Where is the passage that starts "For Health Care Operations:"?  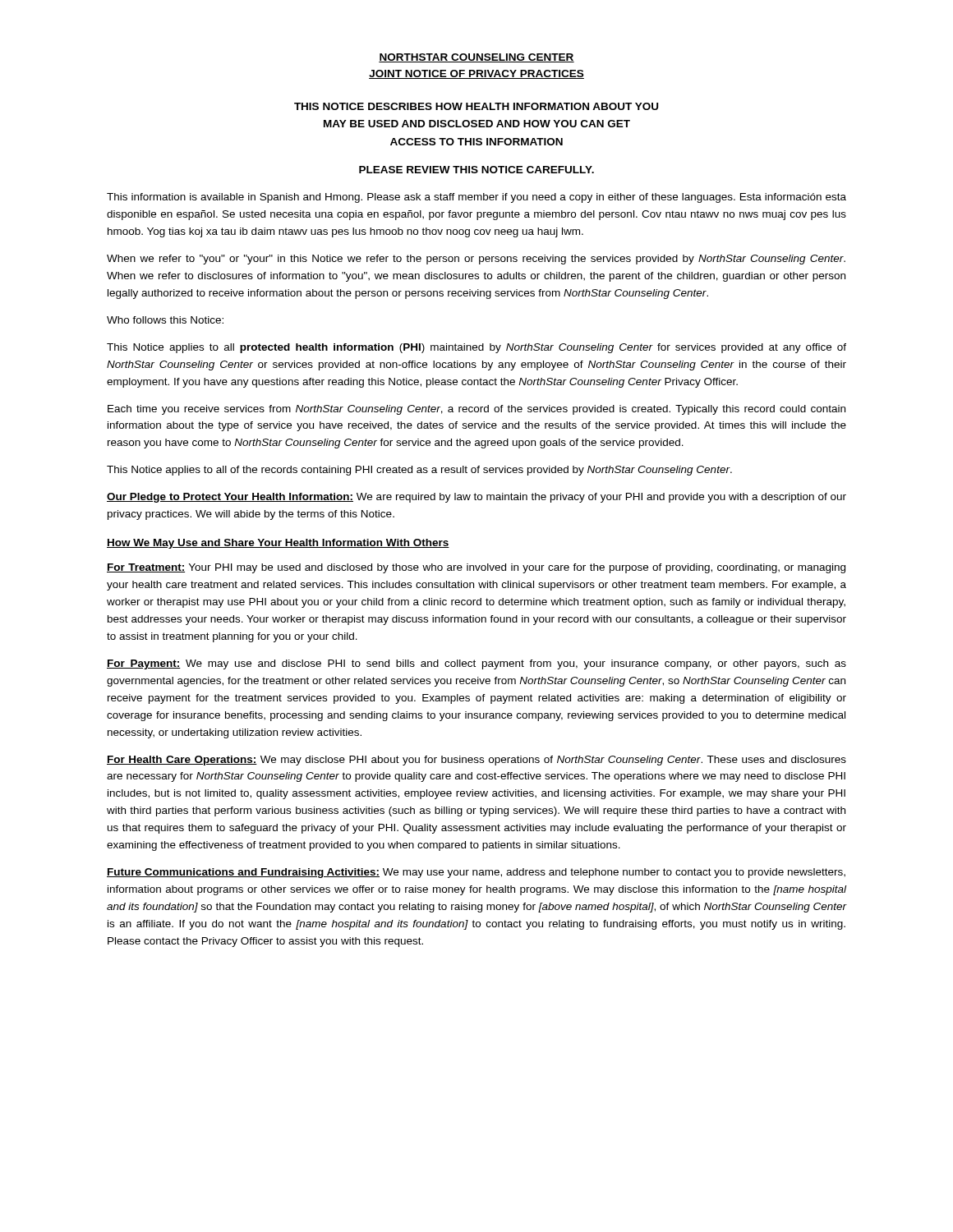[476, 802]
